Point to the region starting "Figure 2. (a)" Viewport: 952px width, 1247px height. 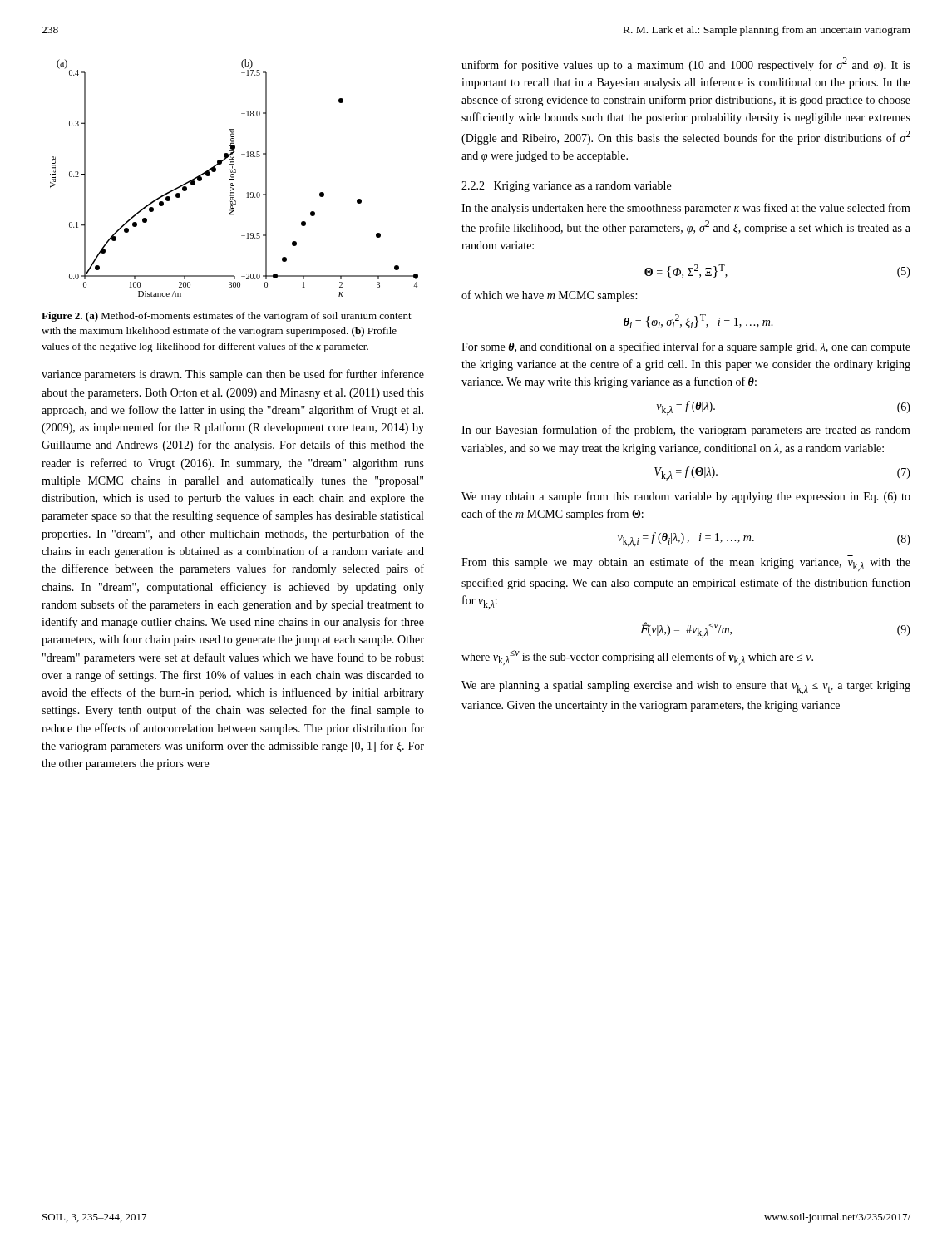pyautogui.click(x=226, y=331)
